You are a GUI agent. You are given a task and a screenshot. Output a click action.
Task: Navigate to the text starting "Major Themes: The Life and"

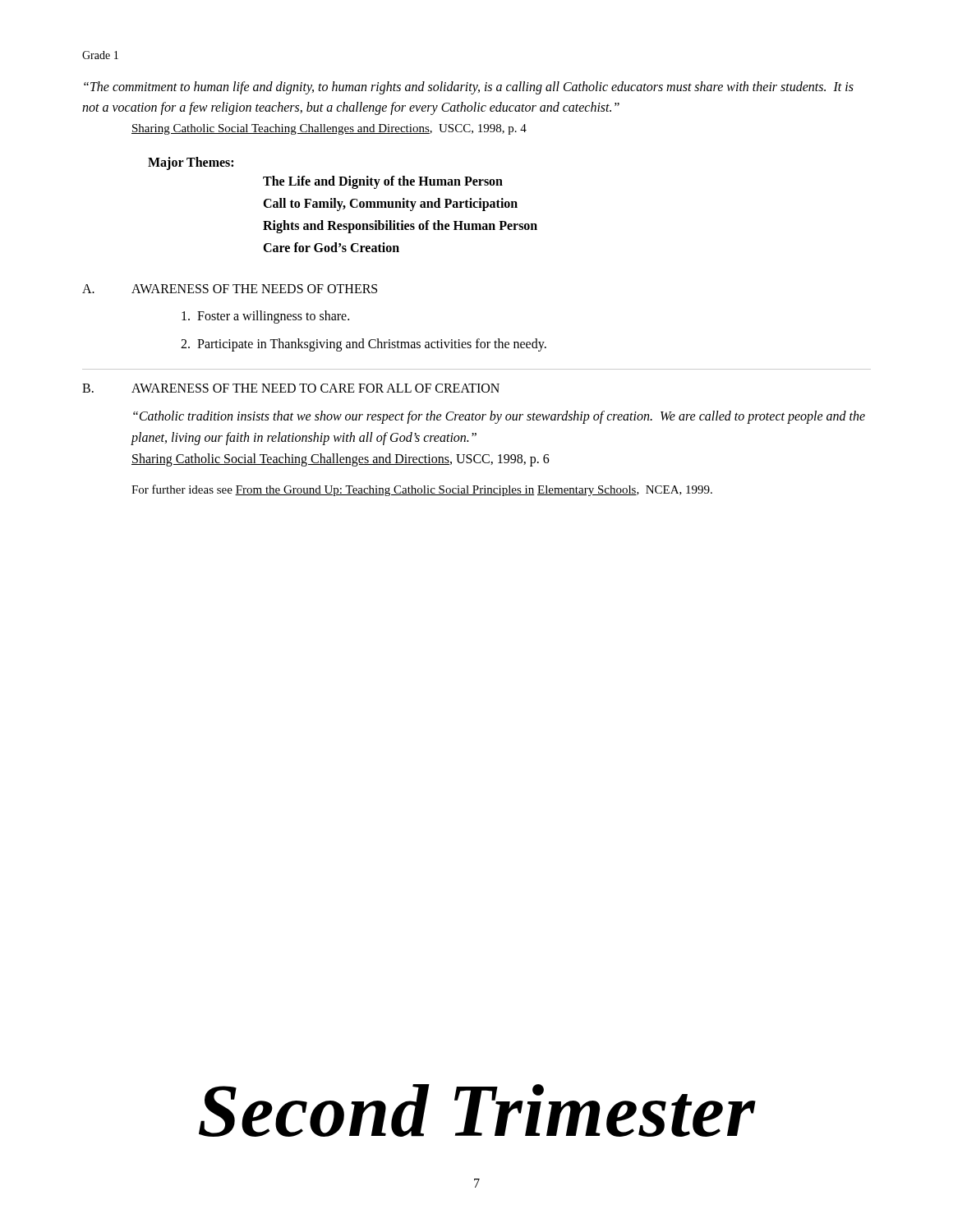pos(509,207)
